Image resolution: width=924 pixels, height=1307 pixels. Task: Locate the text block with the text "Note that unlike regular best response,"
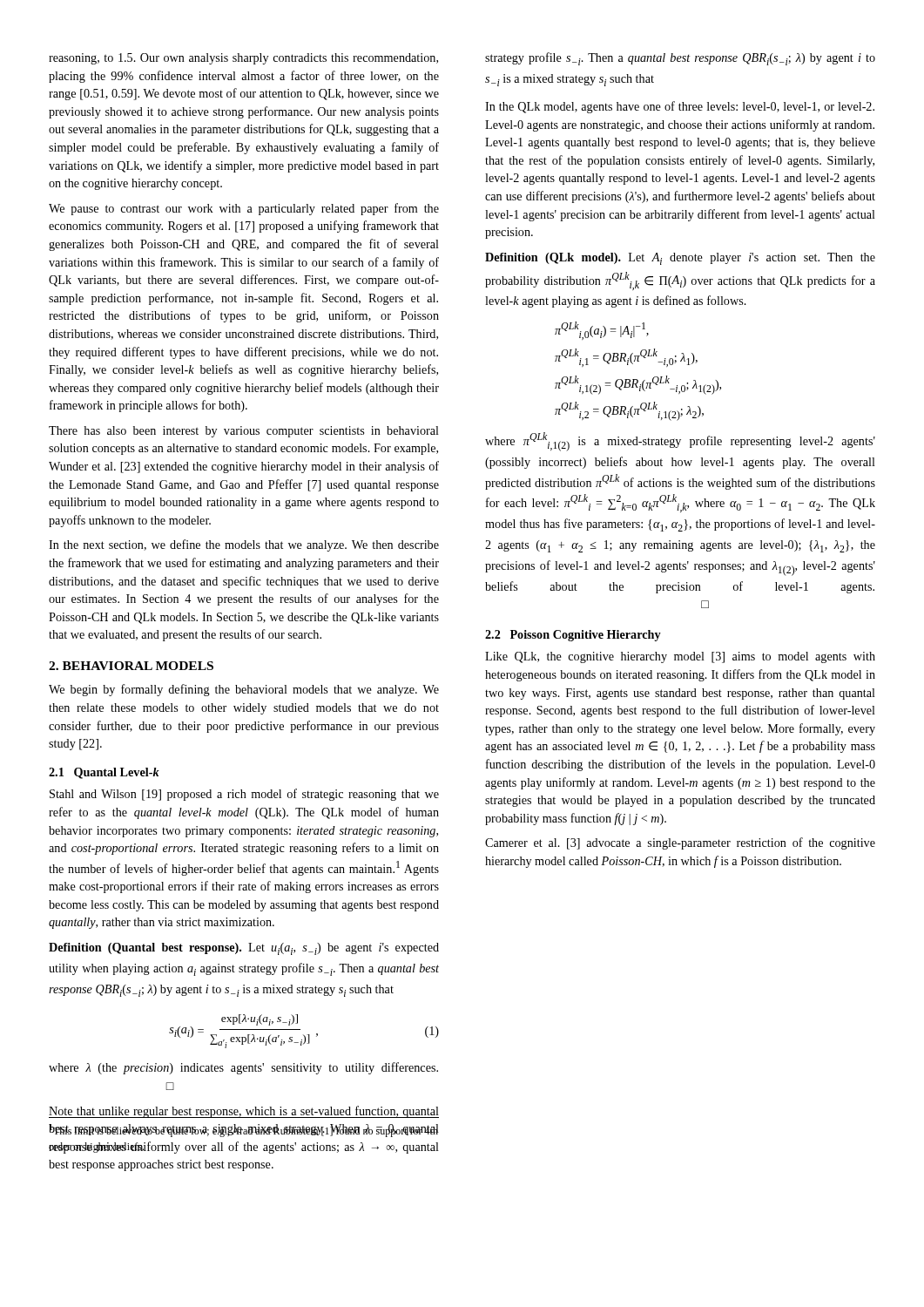tap(244, 1137)
